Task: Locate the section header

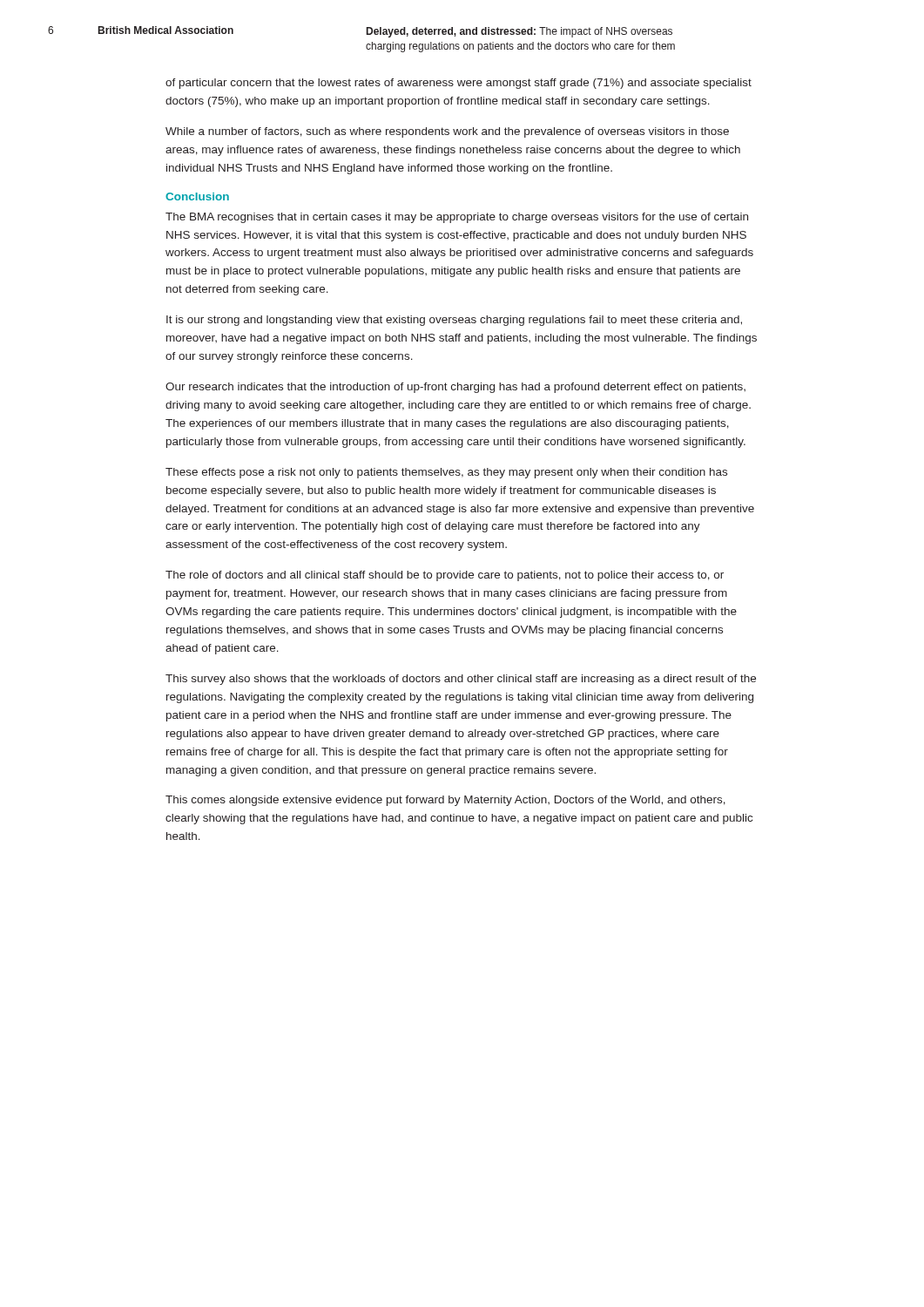Action: (x=198, y=196)
